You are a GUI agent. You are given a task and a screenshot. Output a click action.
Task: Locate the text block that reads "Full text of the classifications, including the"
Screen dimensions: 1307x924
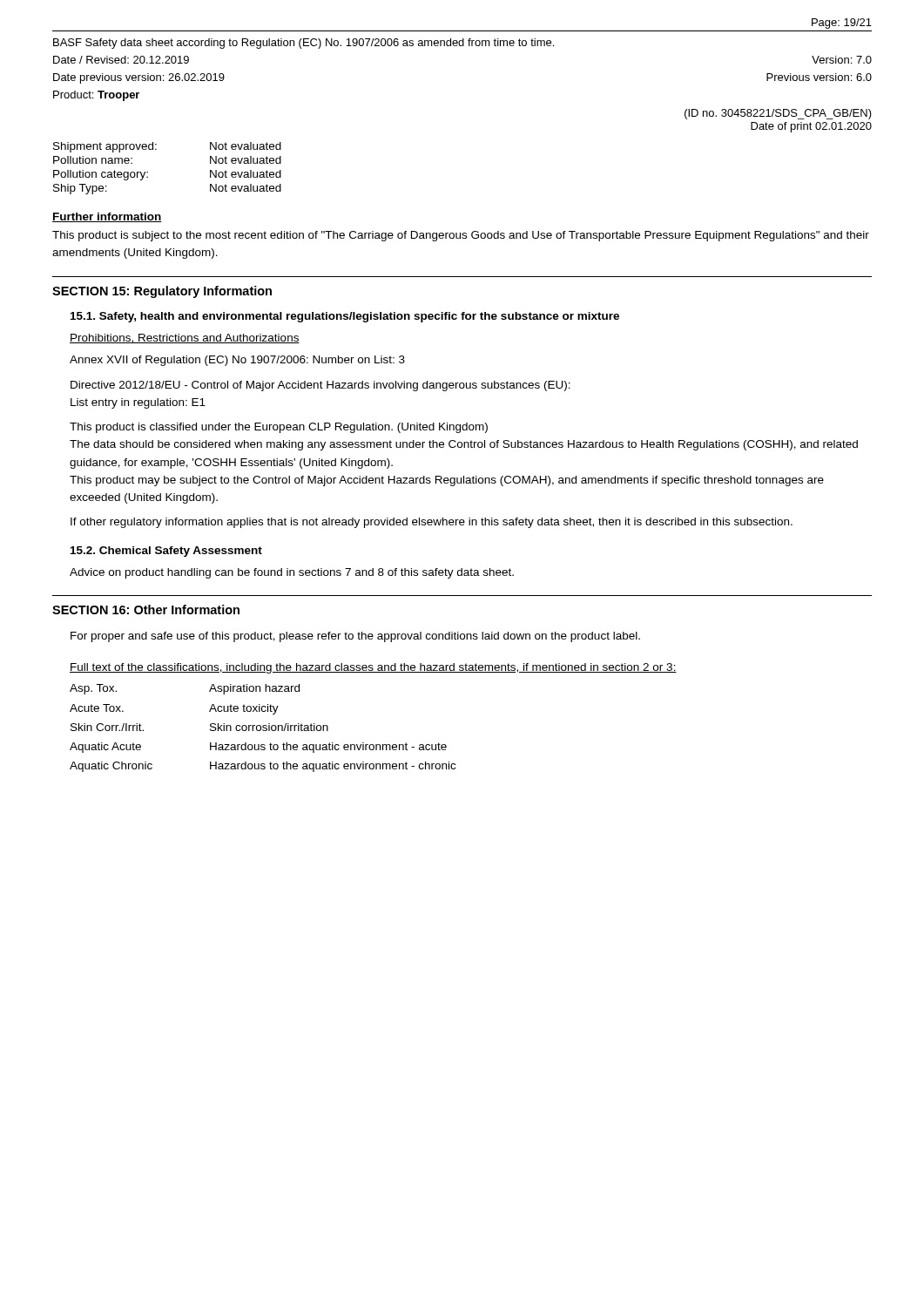(373, 668)
